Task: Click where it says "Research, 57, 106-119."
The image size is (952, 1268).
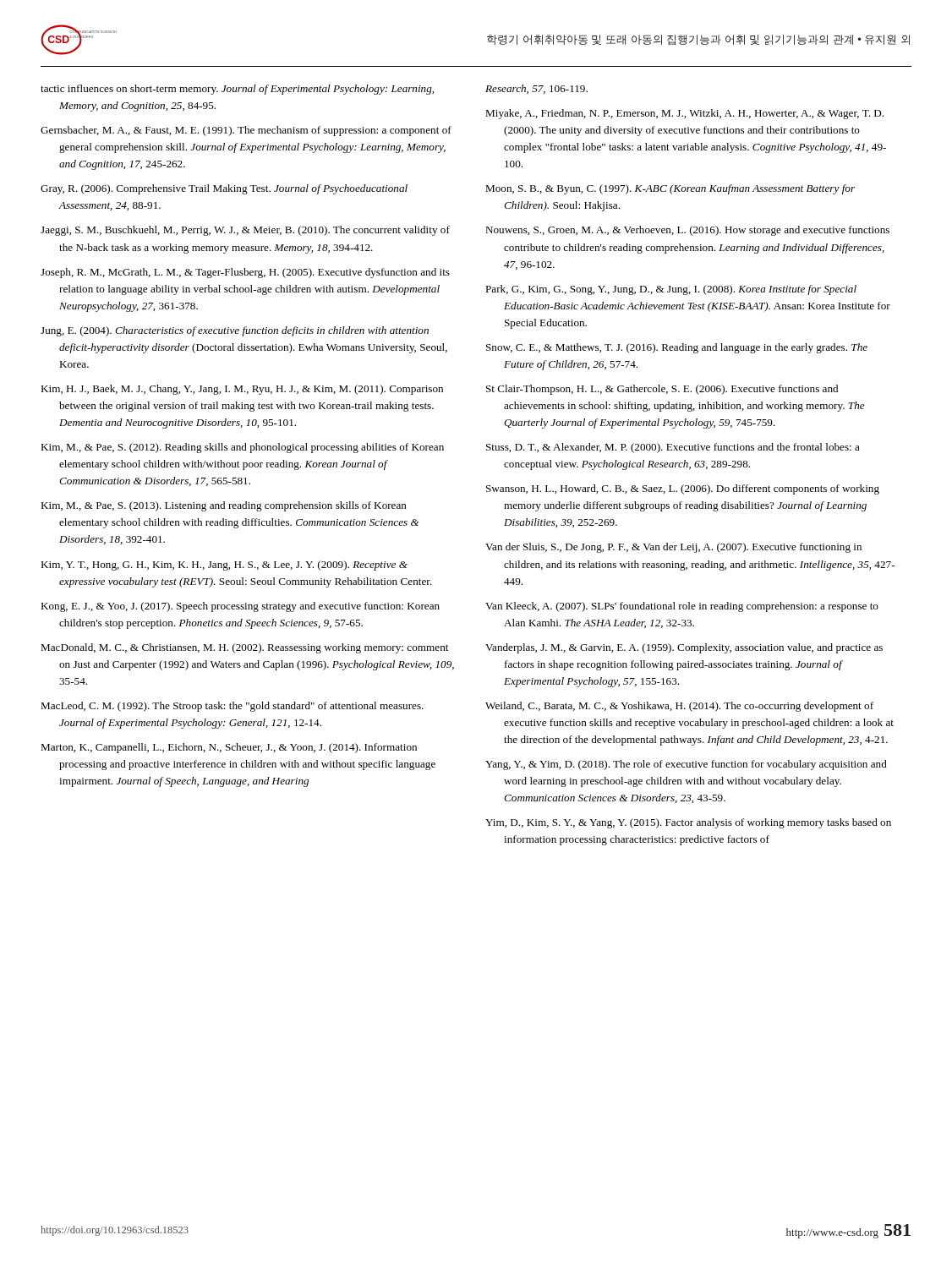Action: 537,88
